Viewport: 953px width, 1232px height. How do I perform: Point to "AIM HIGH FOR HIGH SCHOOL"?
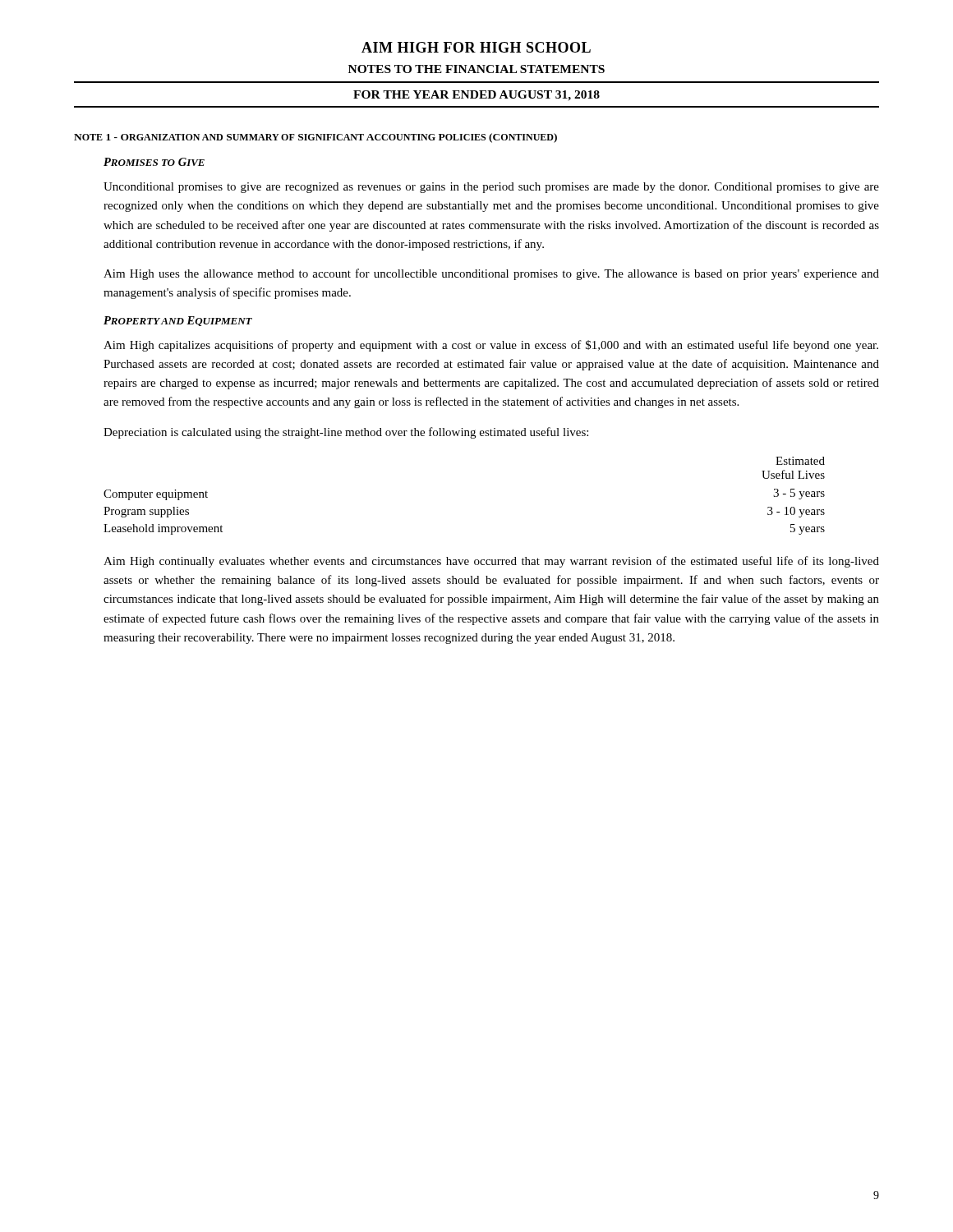click(476, 48)
